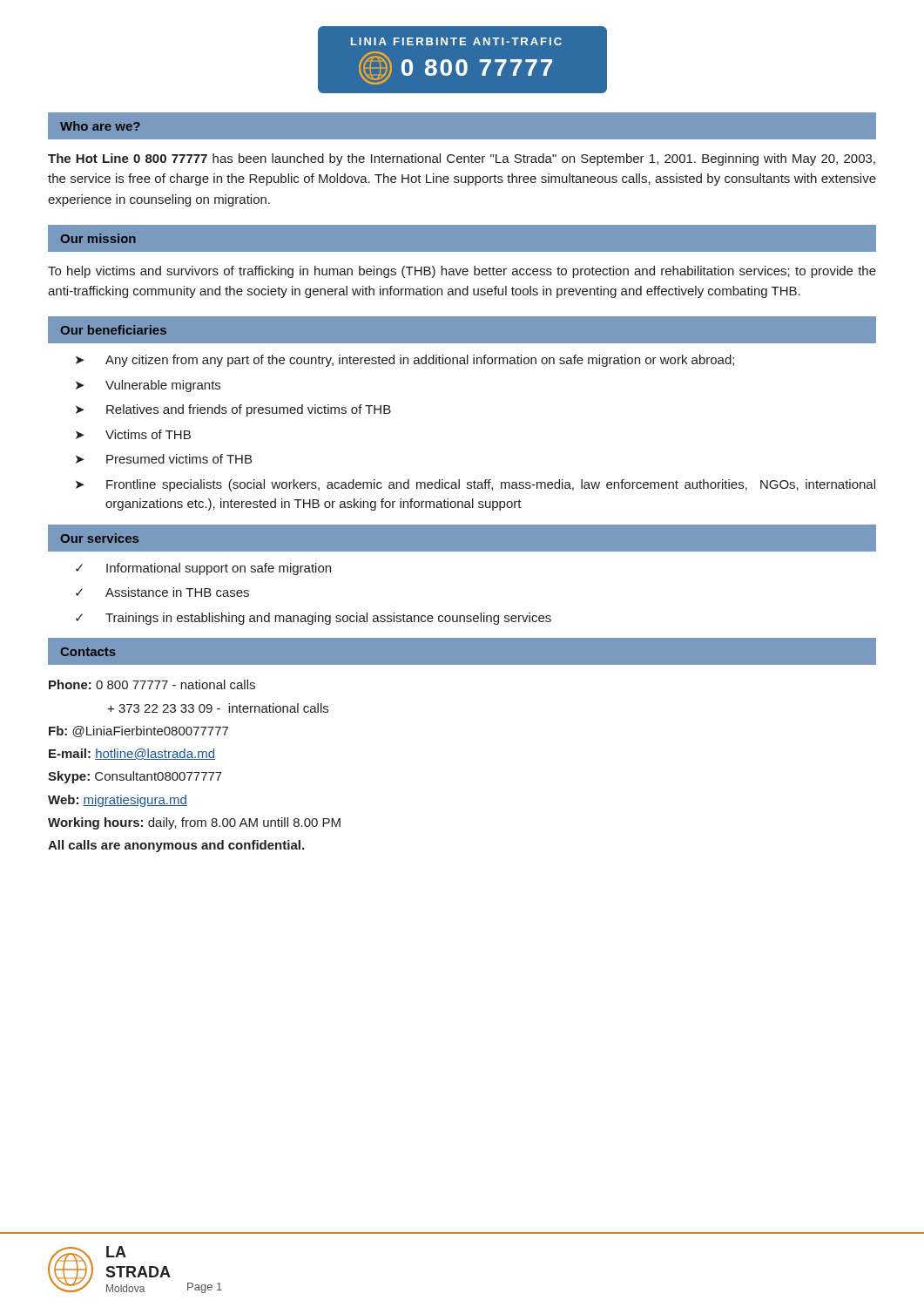Find the list item with the text "➤ Presumed victims of THB"
The image size is (924, 1307).
(164, 459)
